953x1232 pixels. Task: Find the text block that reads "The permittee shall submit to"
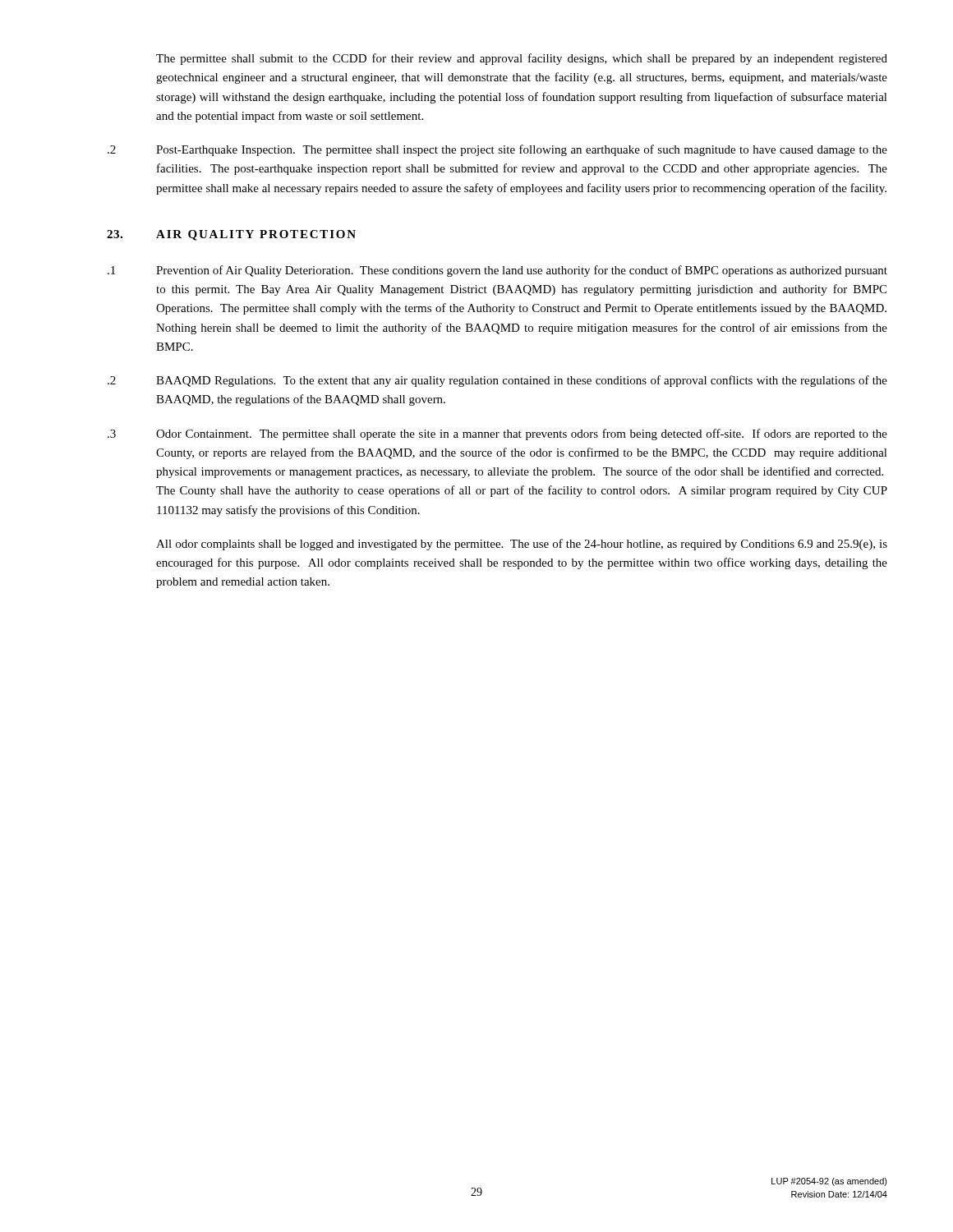(x=522, y=87)
